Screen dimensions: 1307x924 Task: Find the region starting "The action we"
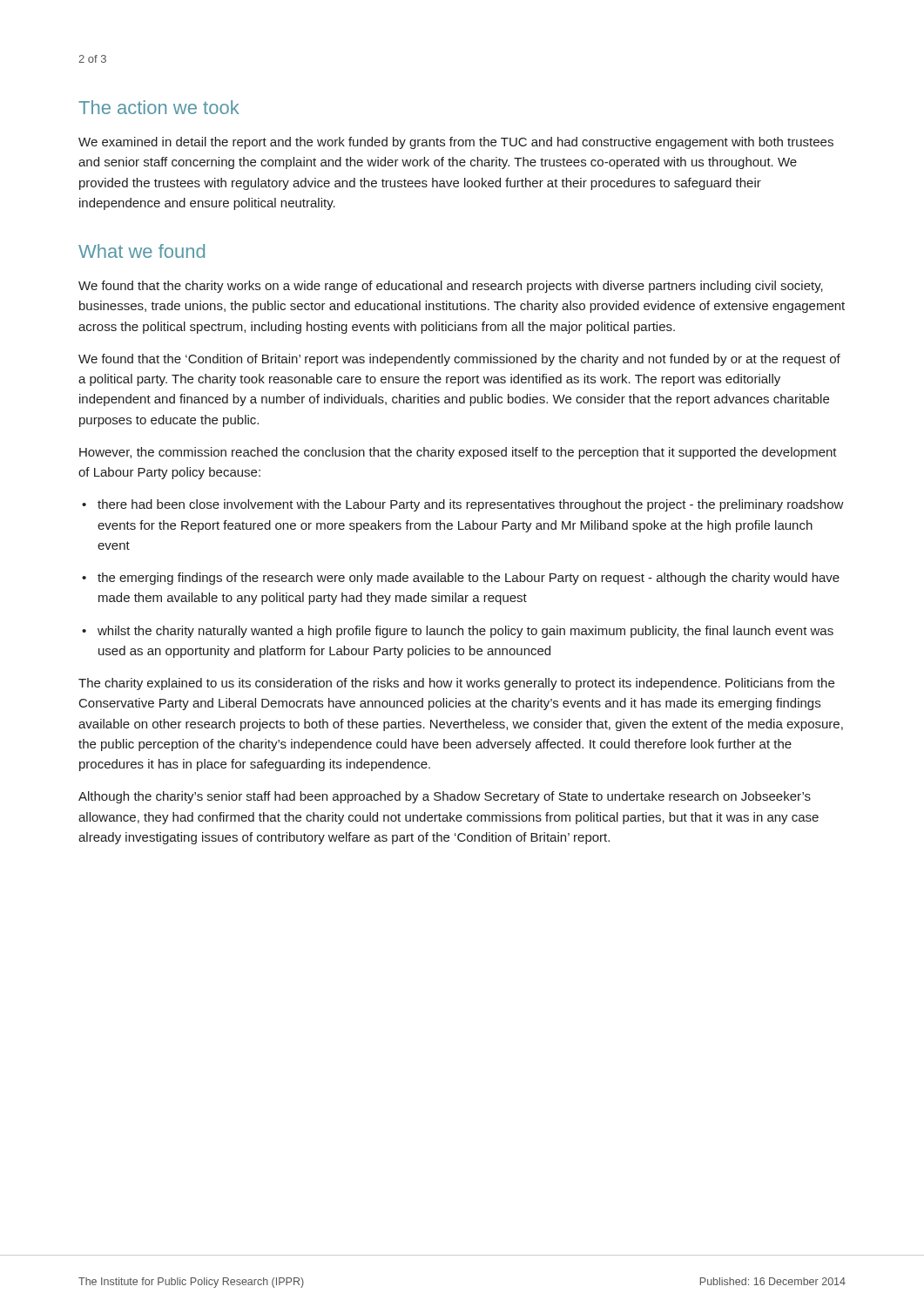click(x=159, y=108)
